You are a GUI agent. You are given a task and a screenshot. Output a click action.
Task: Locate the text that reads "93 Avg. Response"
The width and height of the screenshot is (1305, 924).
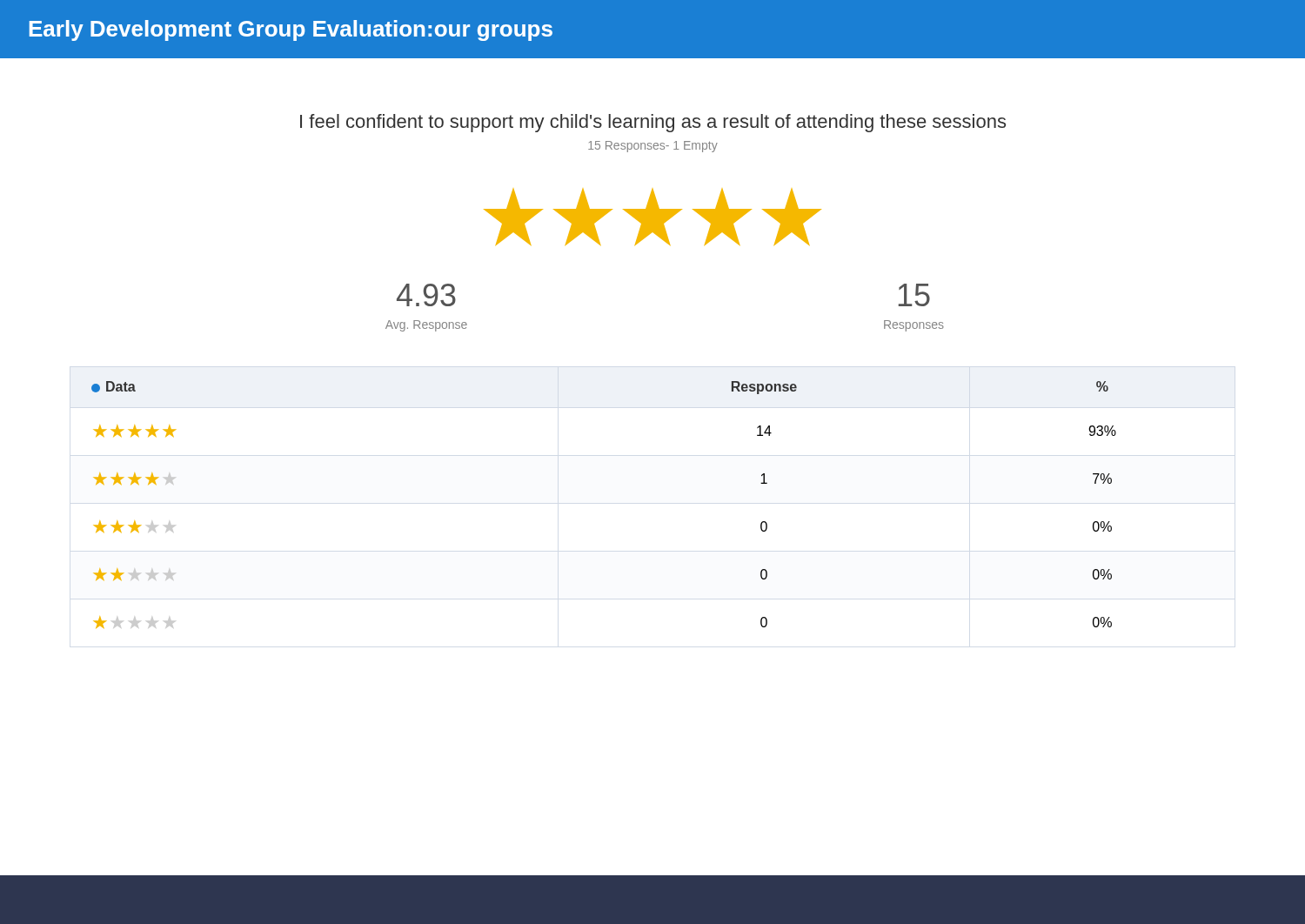426,305
